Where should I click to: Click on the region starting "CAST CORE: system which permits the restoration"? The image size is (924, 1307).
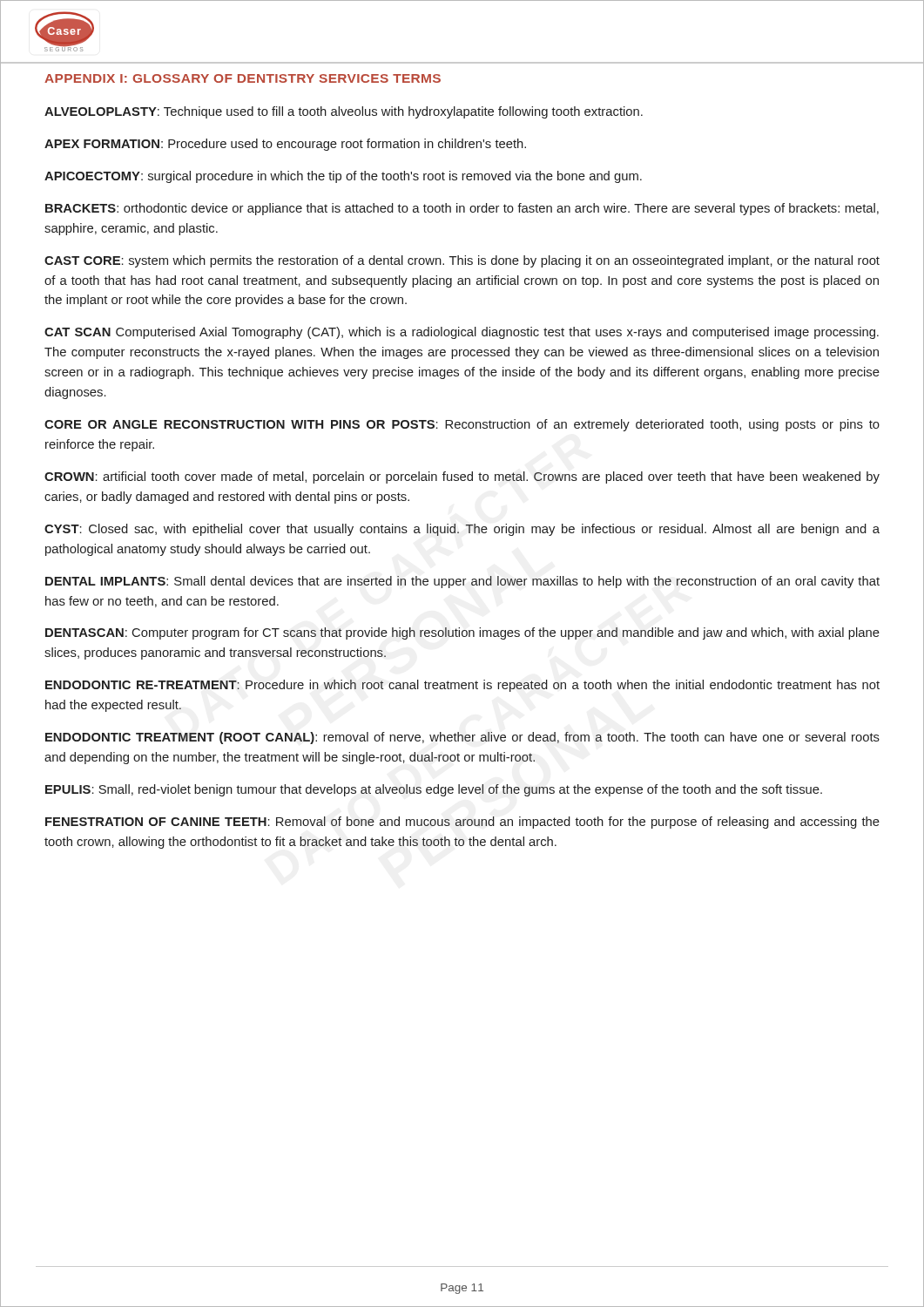pos(462,280)
